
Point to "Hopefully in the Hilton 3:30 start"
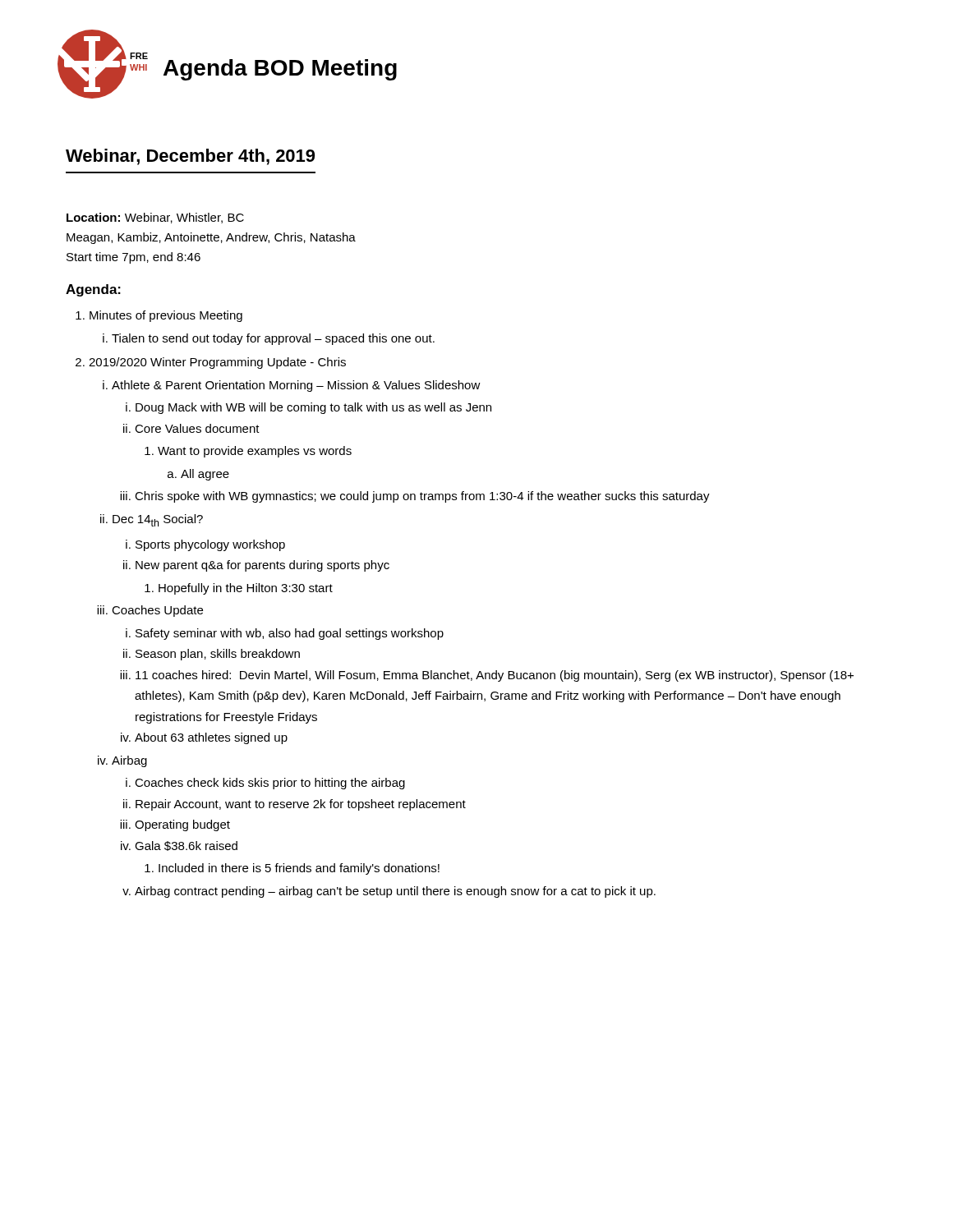245,587
